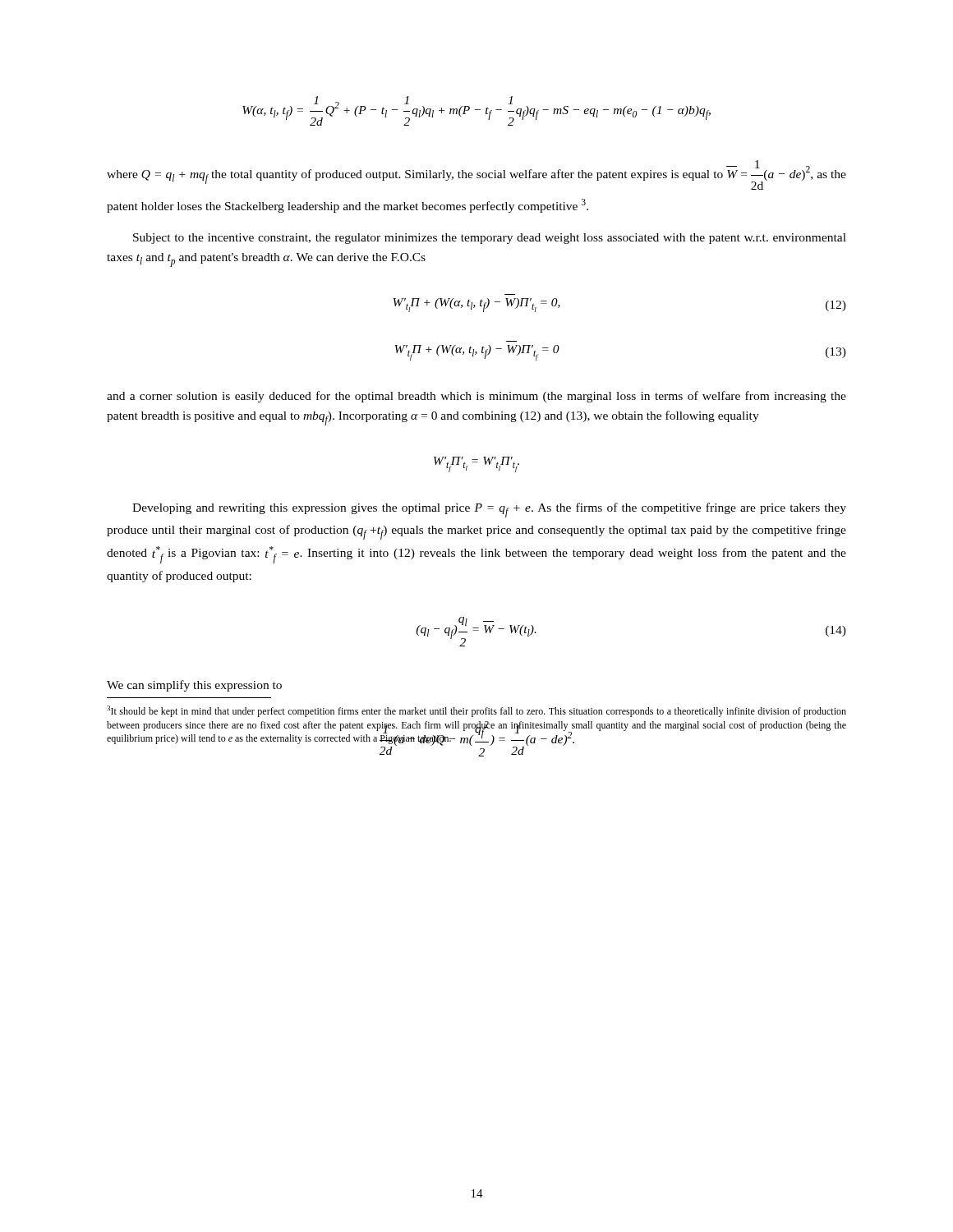953x1232 pixels.
Task: Select the text that says "We can simplify this expression to"
Action: 195,684
